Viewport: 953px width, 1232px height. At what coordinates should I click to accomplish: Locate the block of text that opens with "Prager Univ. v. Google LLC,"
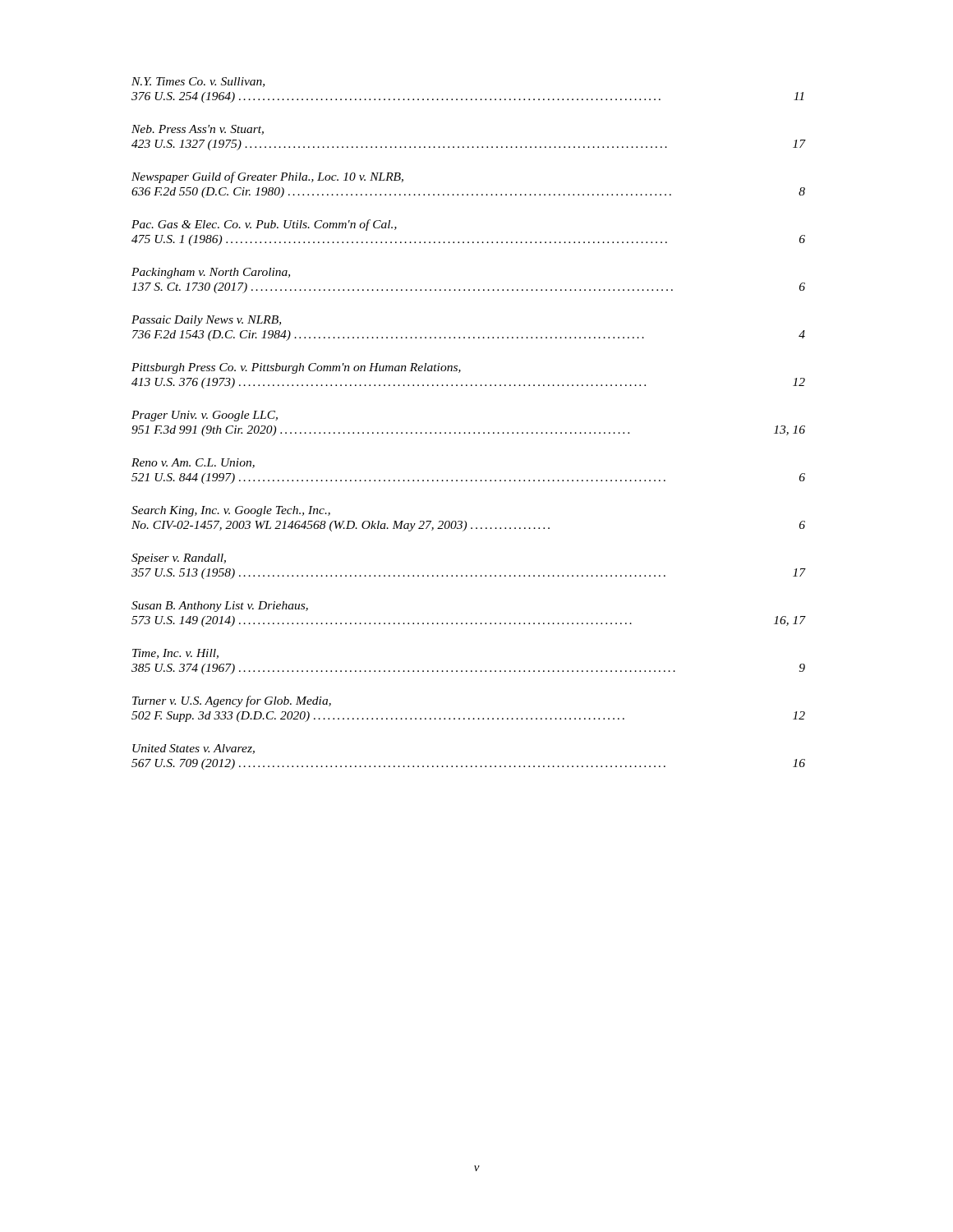pyautogui.click(x=468, y=422)
